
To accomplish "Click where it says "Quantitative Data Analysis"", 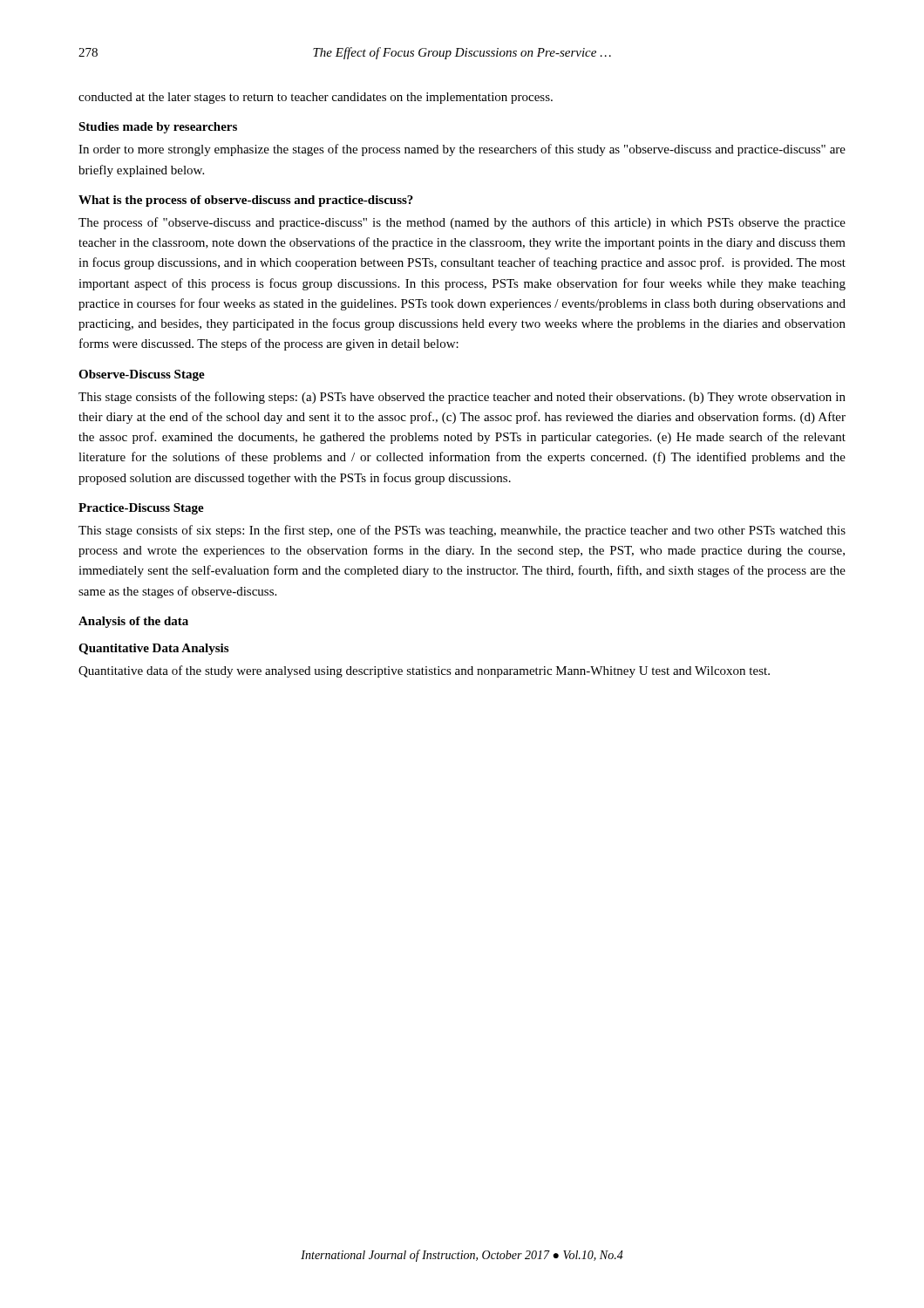I will [x=154, y=648].
